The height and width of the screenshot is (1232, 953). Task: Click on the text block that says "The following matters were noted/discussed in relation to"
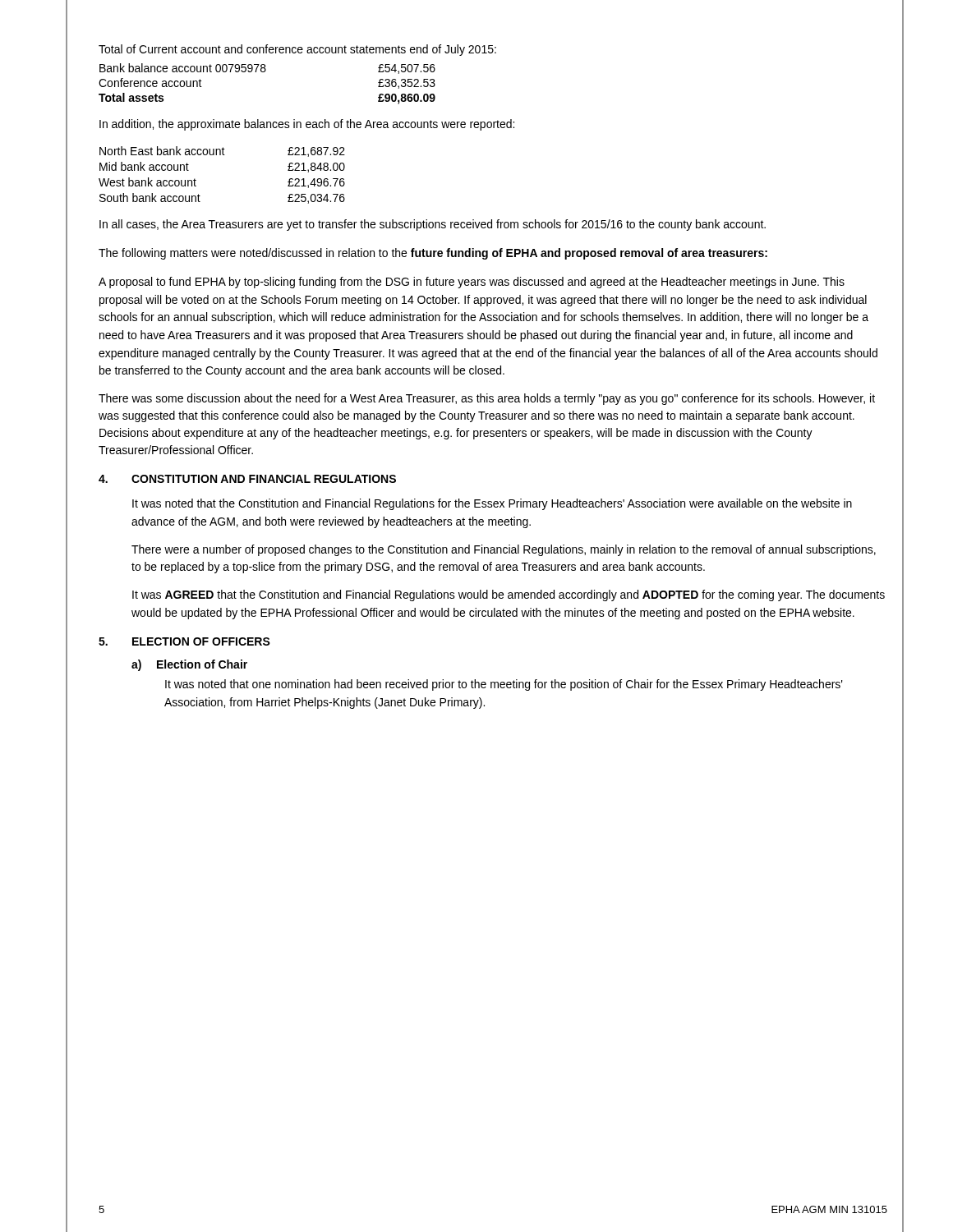pos(433,253)
